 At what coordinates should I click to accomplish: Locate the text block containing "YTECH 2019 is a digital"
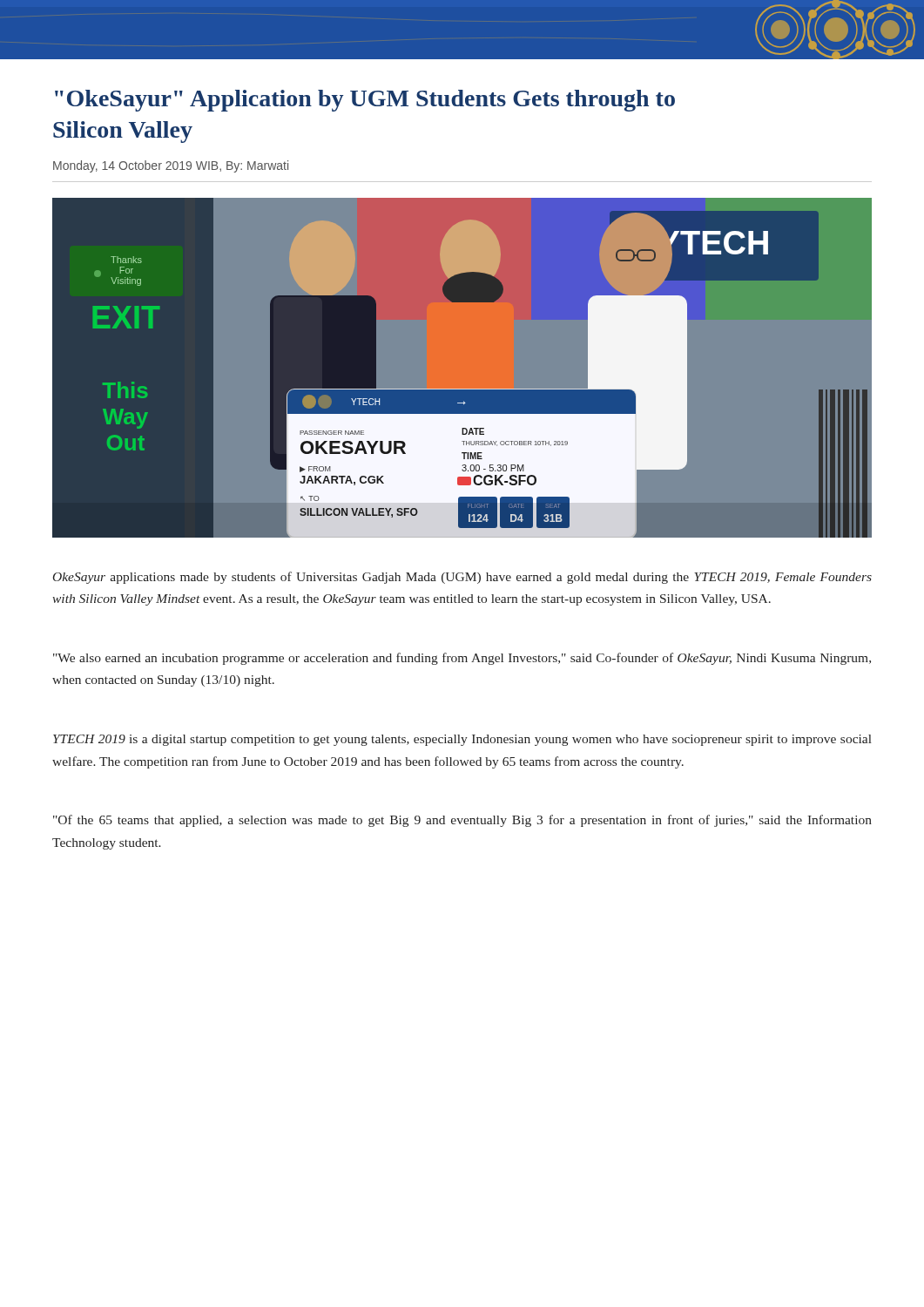[462, 750]
